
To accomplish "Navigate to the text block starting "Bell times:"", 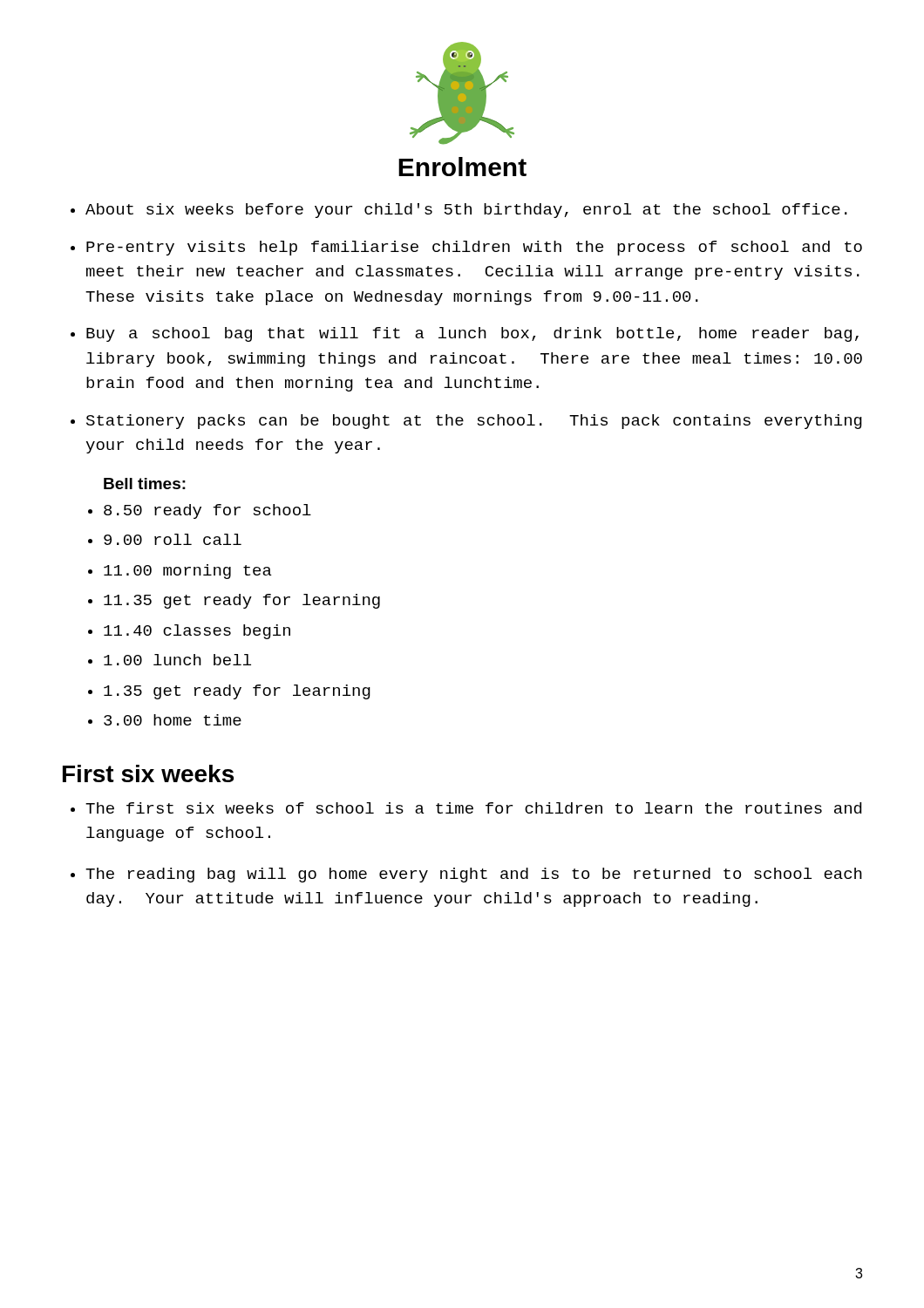I will pos(145,483).
